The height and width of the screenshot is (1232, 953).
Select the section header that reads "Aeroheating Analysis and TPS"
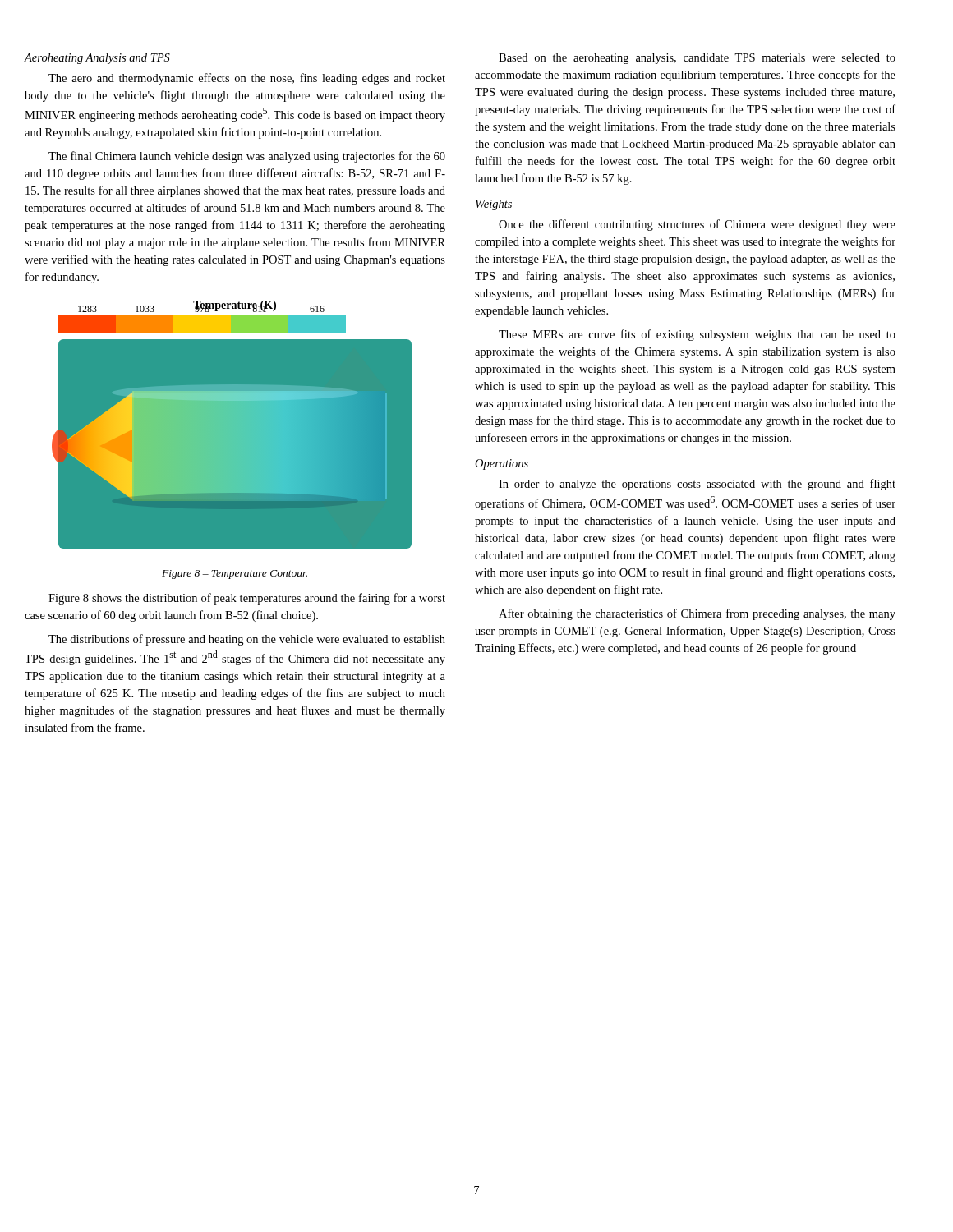tap(97, 59)
